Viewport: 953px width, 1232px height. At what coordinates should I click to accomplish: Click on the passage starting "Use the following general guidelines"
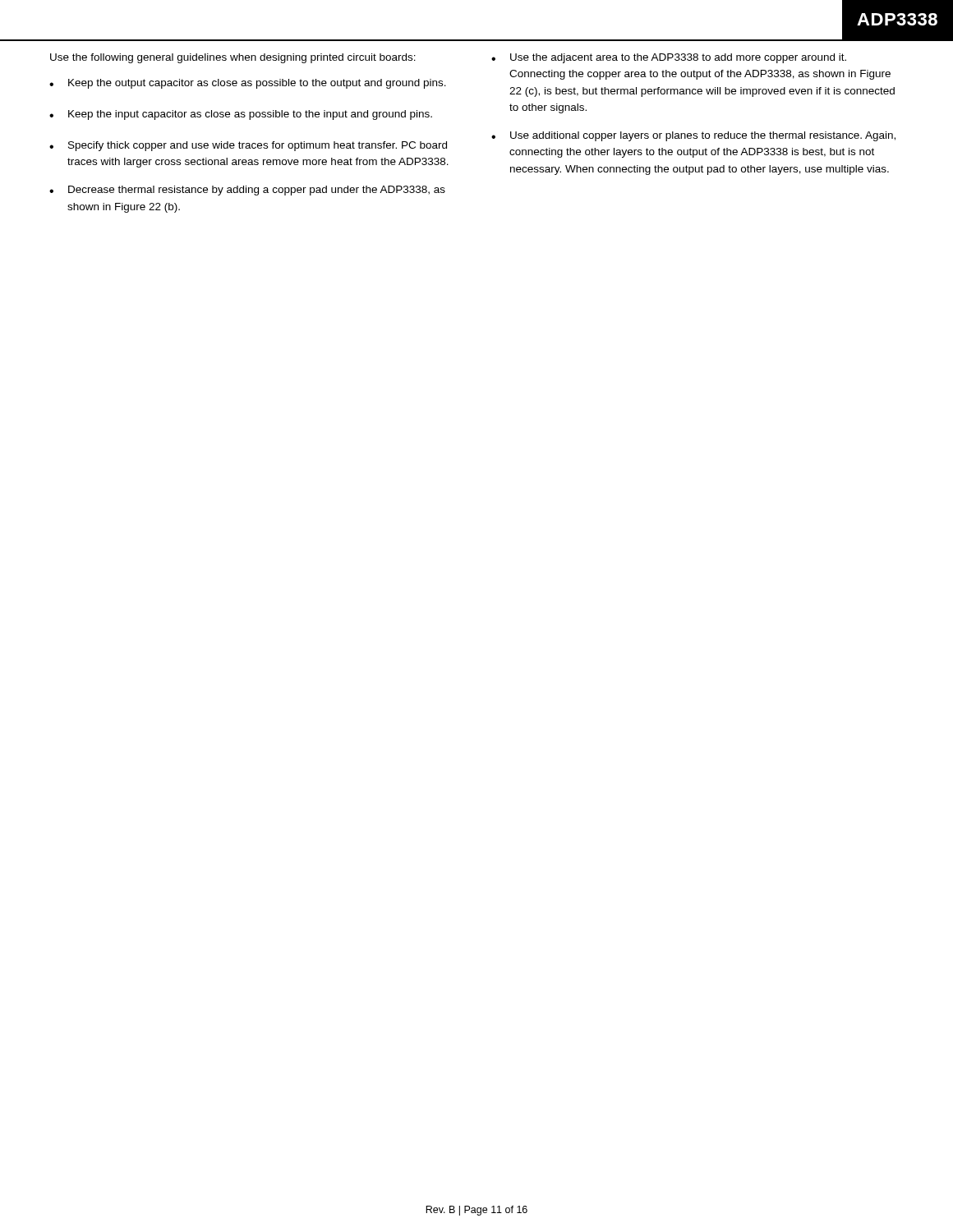[233, 57]
